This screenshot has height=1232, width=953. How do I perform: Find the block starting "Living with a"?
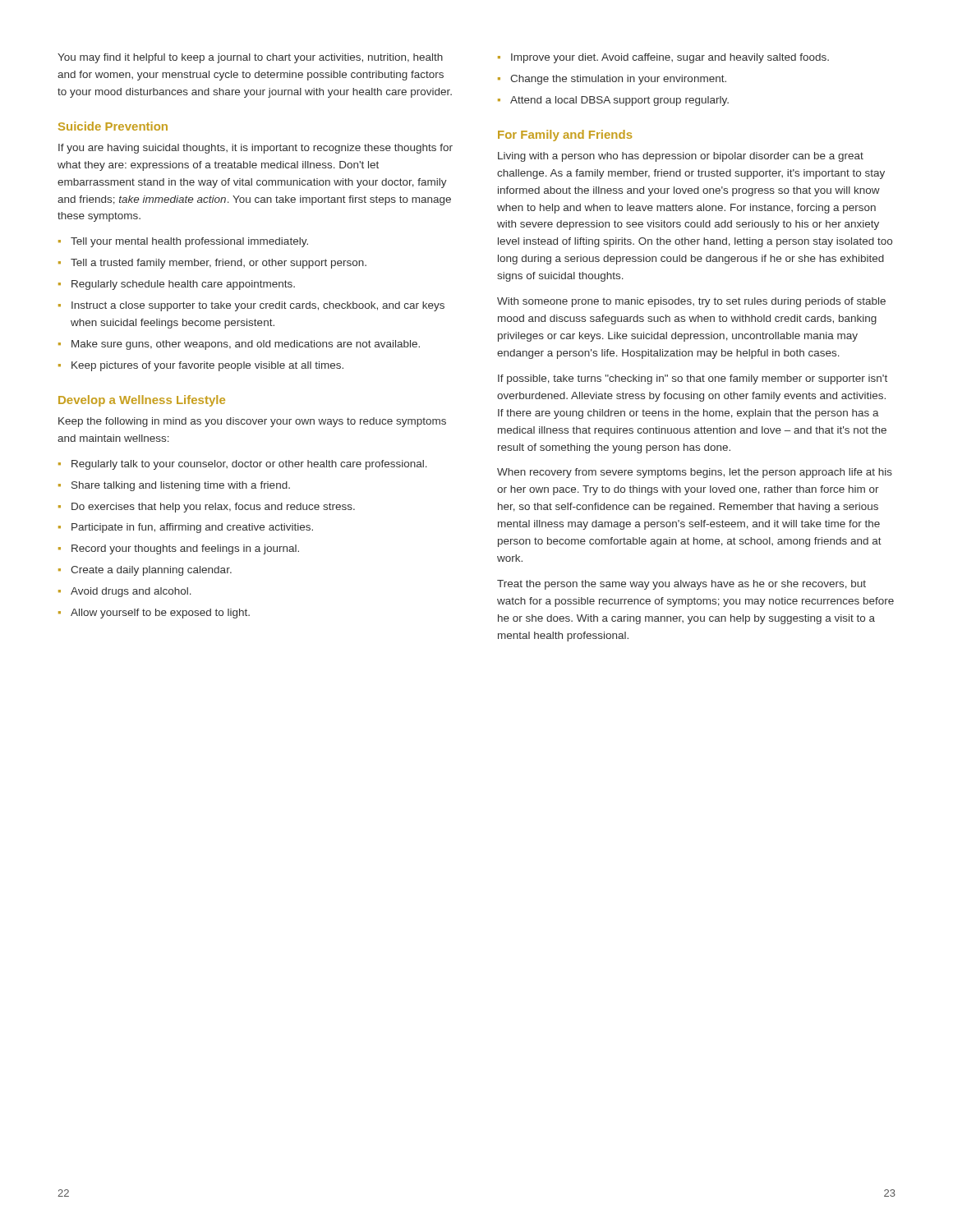click(695, 216)
